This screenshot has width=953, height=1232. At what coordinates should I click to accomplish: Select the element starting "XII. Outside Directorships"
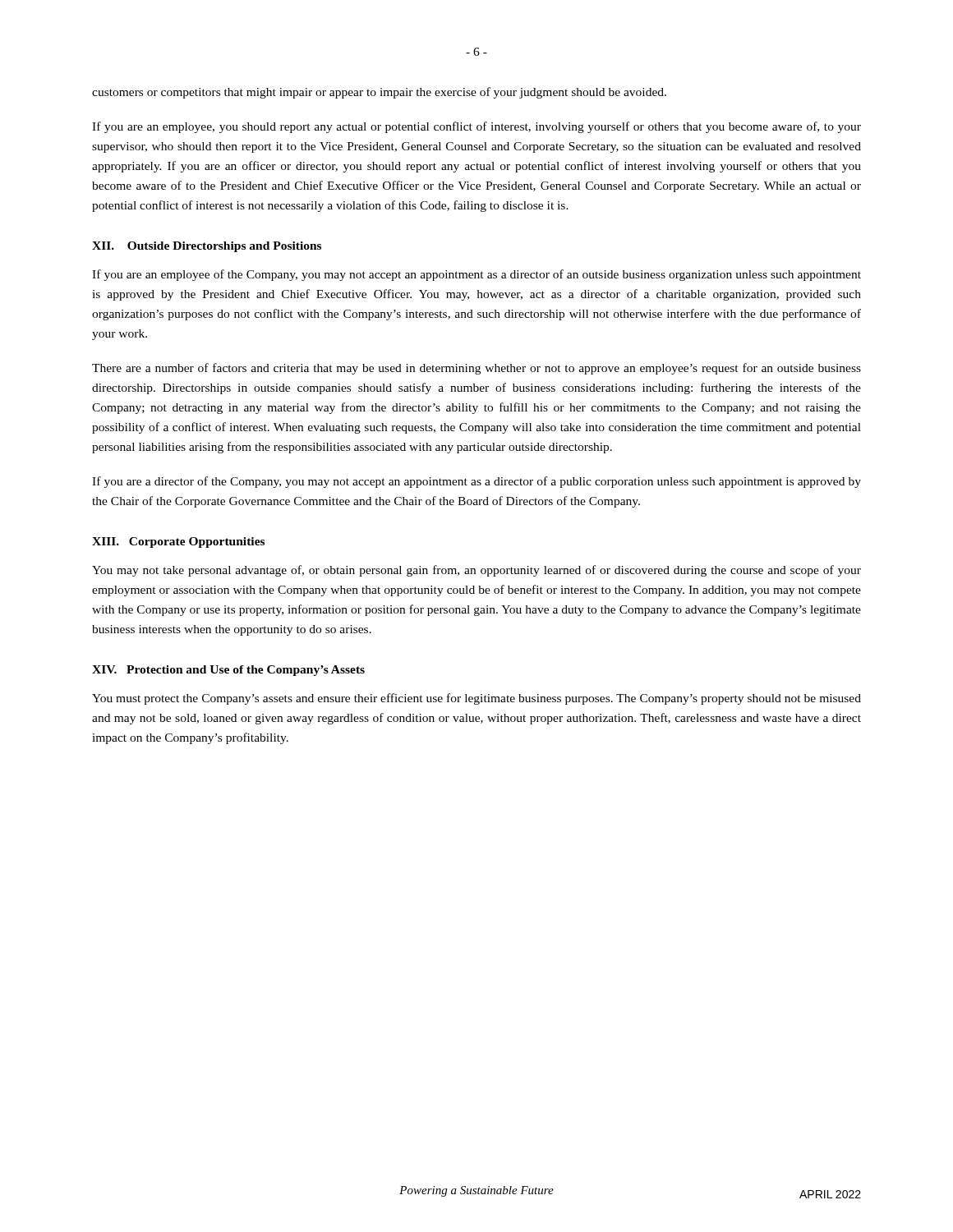(x=207, y=245)
